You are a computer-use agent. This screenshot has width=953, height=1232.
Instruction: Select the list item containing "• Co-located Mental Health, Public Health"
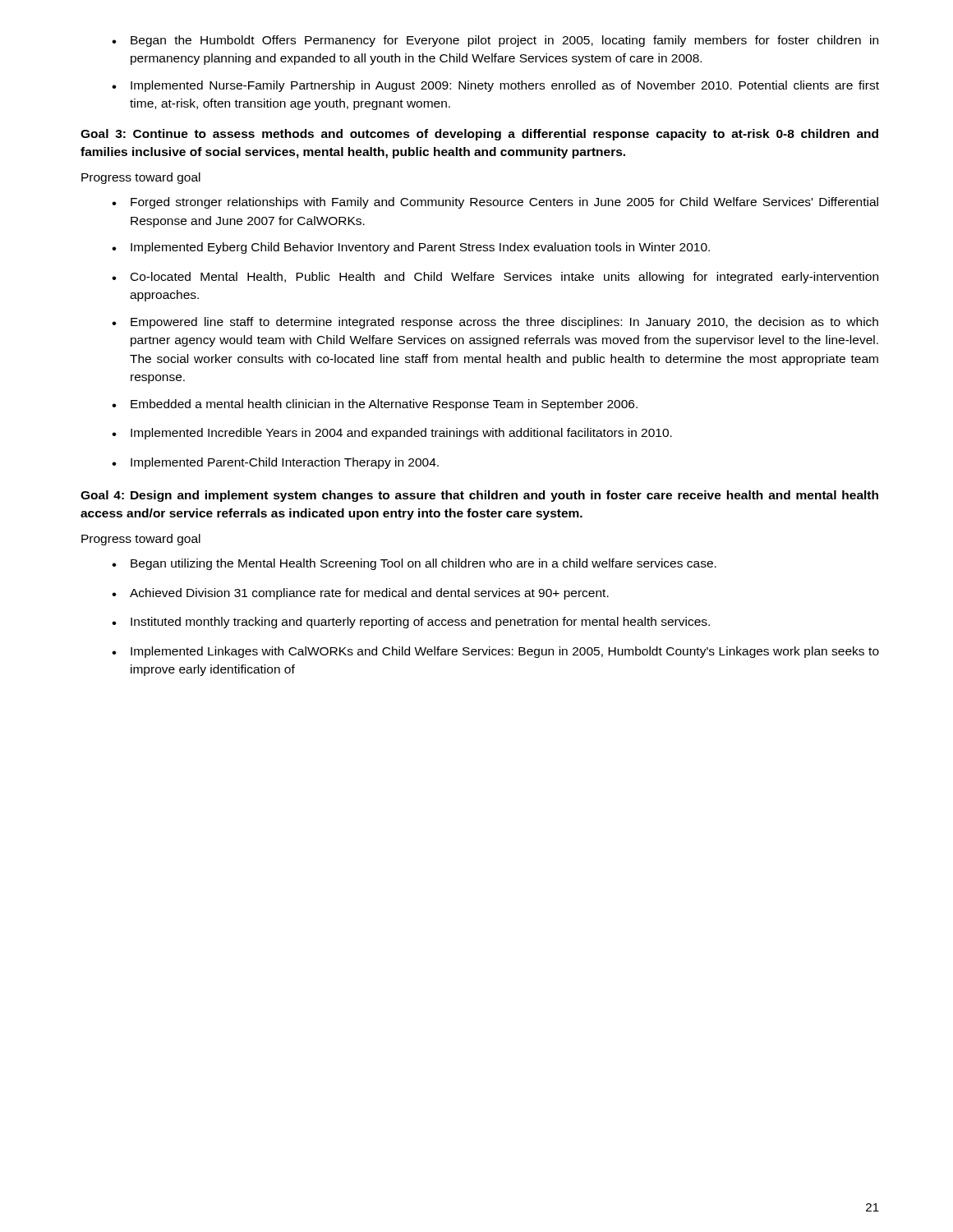point(495,286)
